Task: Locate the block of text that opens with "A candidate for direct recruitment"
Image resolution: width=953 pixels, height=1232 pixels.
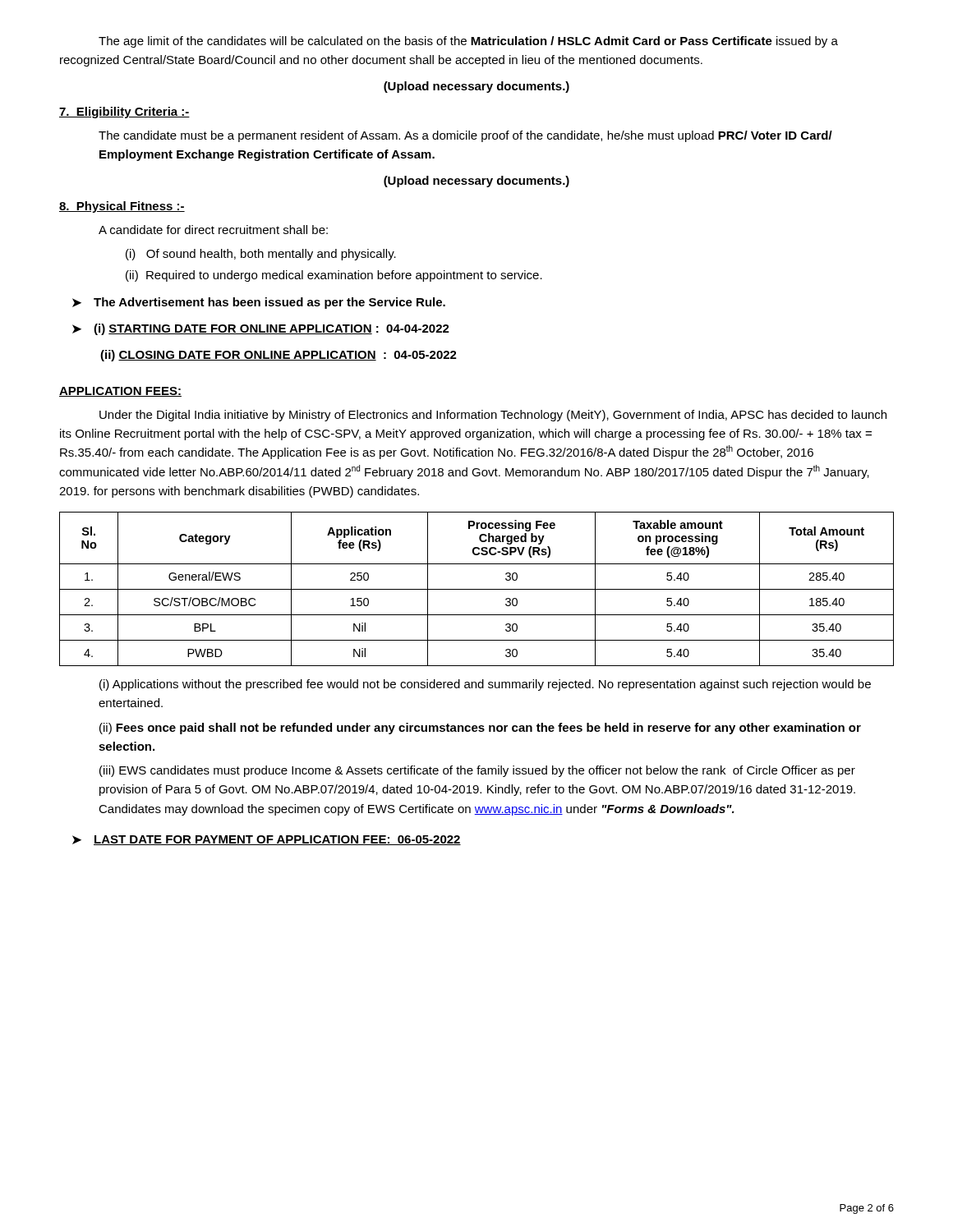Action: tap(214, 230)
